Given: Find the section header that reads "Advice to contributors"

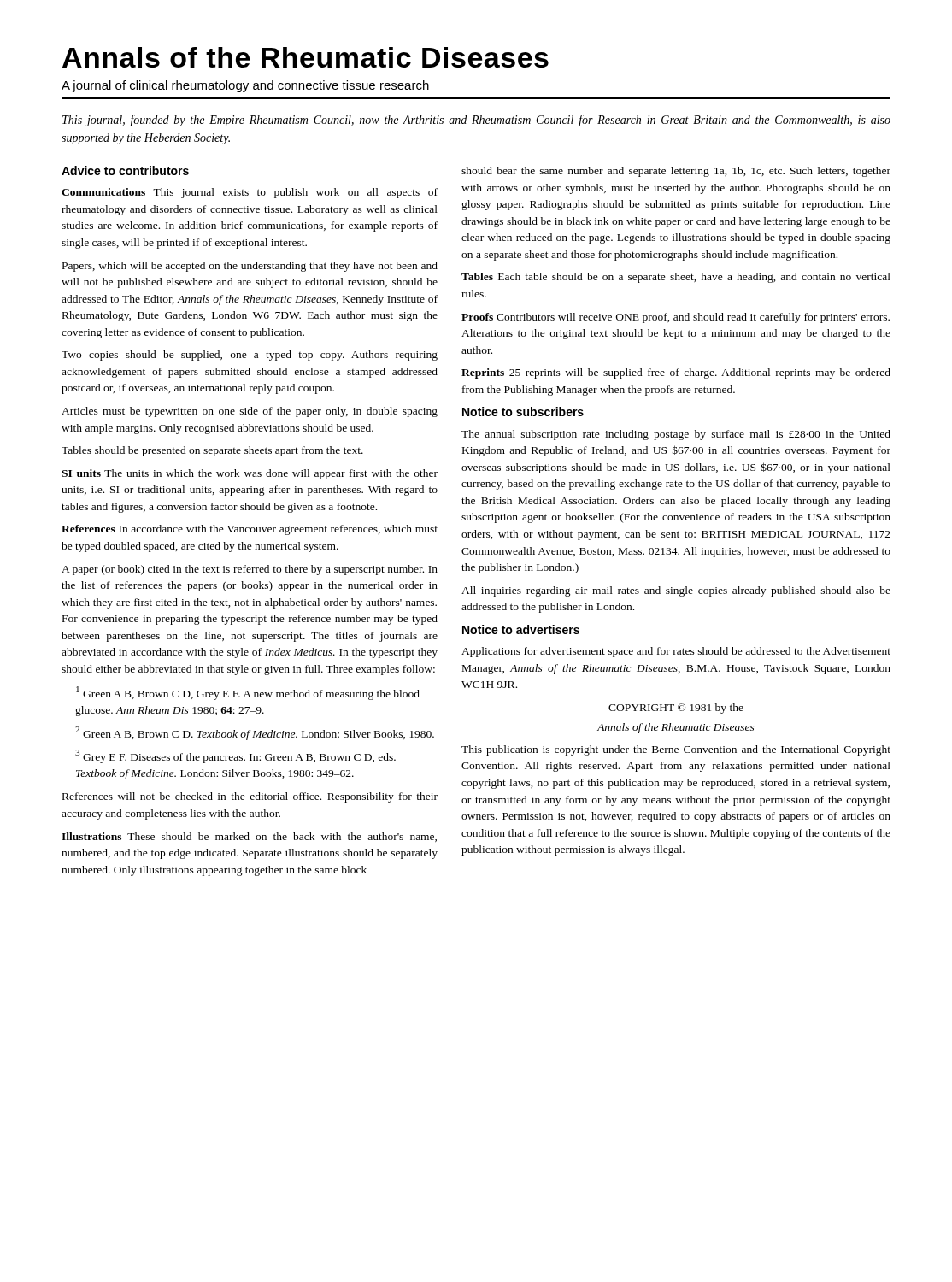Looking at the screenshot, I should click(x=125, y=171).
